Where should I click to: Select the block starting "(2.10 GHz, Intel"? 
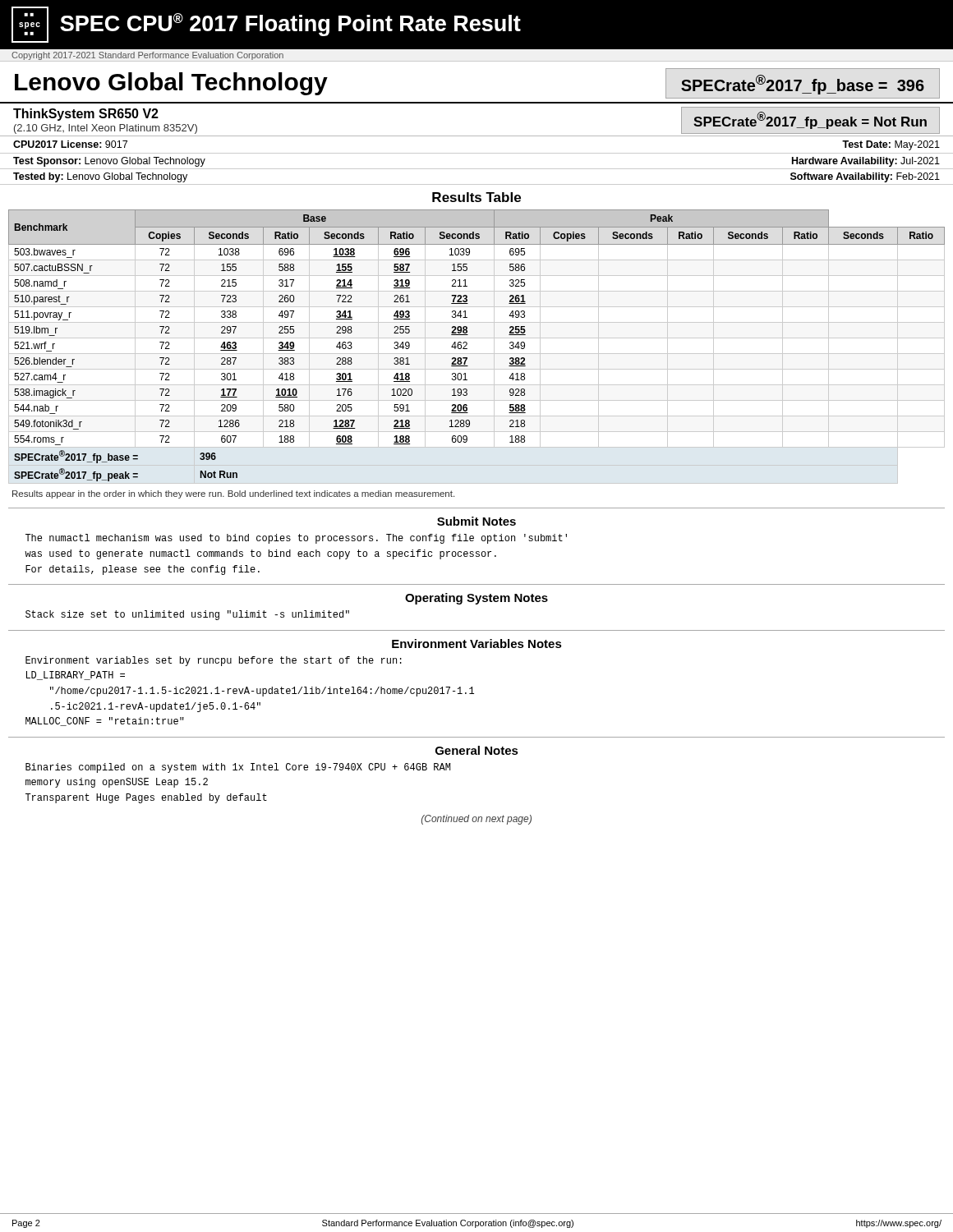pos(105,128)
